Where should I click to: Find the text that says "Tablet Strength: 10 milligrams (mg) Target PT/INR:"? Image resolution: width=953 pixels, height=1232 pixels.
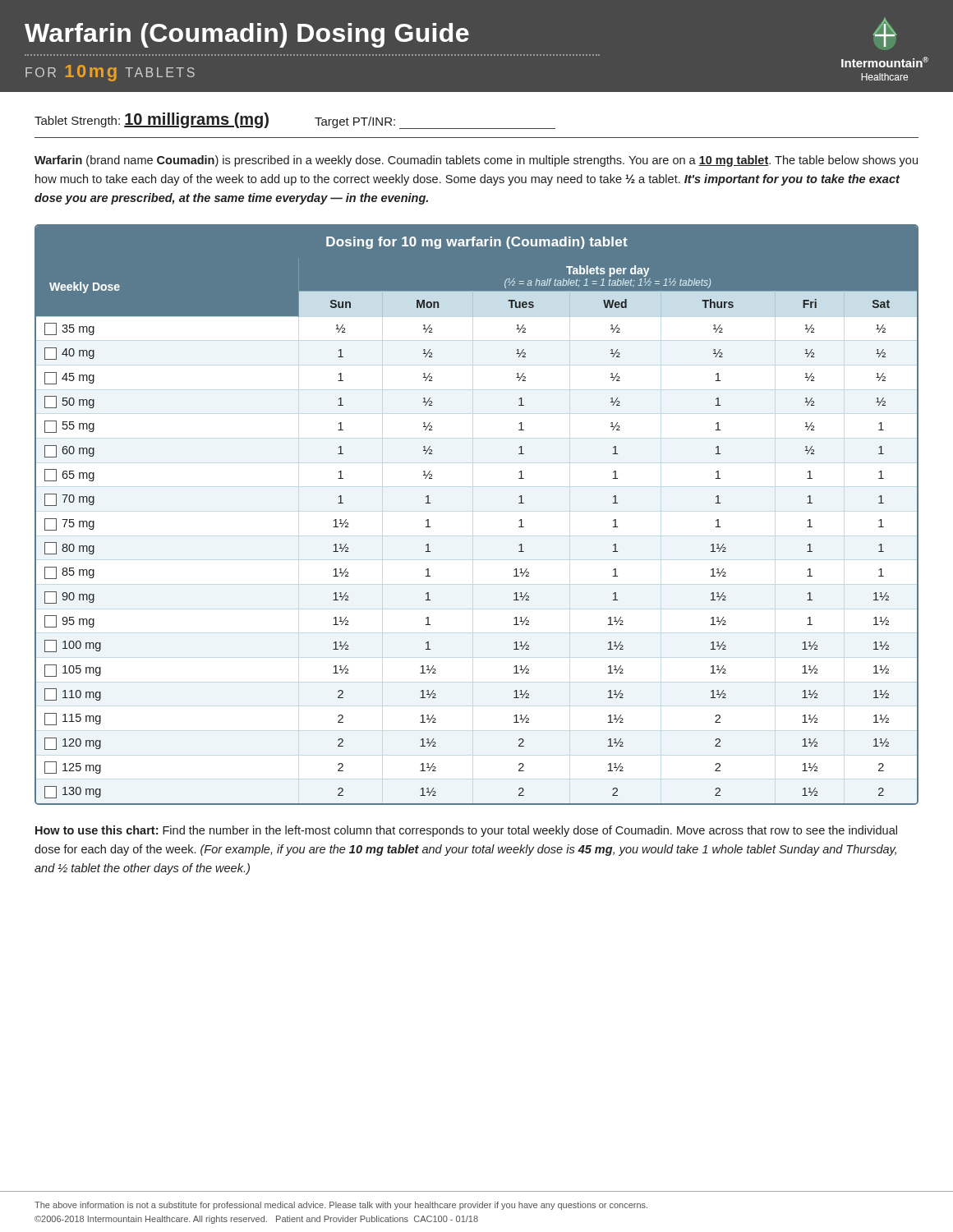(150, 120)
